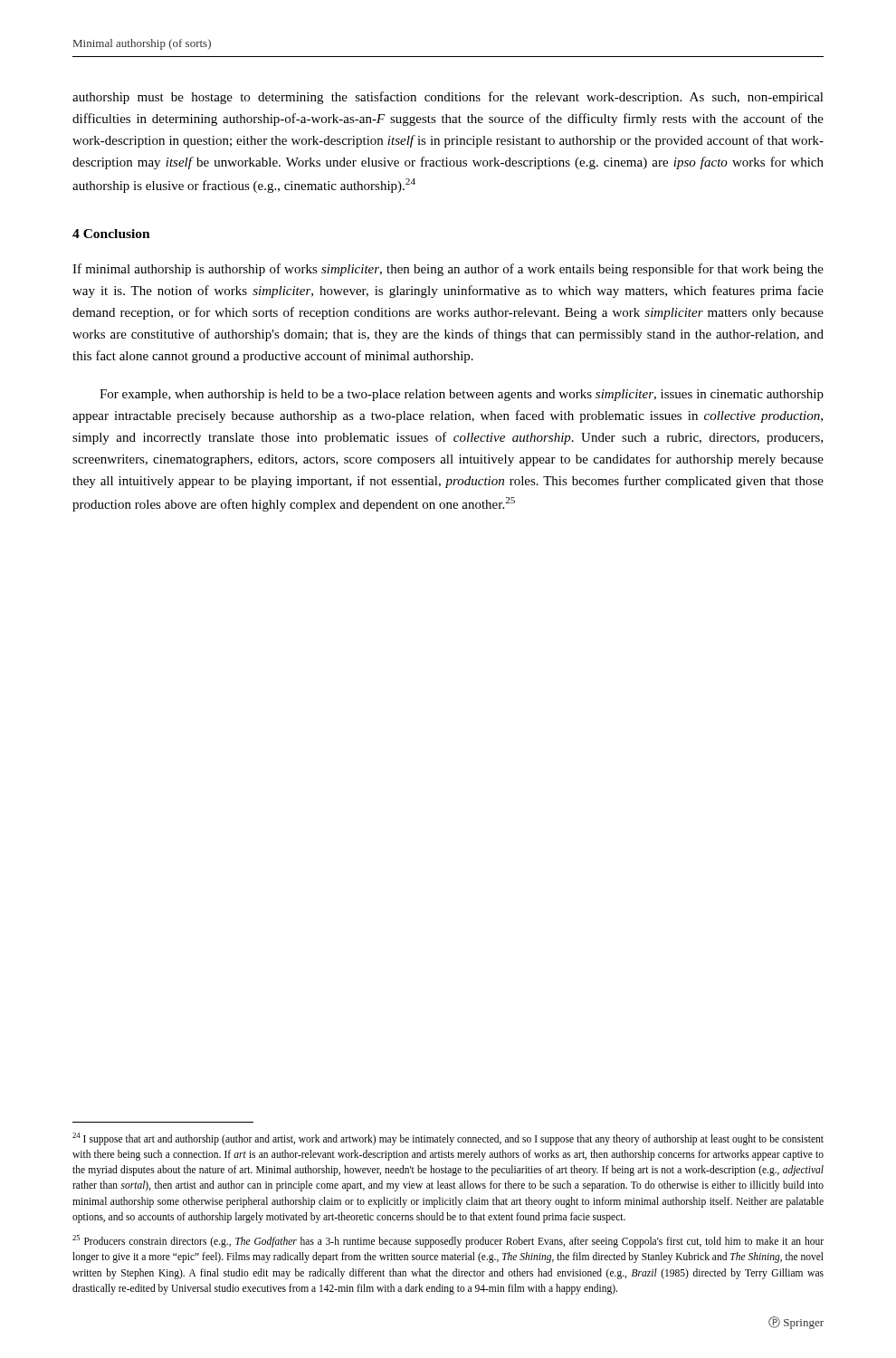Select the passage starting "For example, when authorship is"

click(448, 449)
